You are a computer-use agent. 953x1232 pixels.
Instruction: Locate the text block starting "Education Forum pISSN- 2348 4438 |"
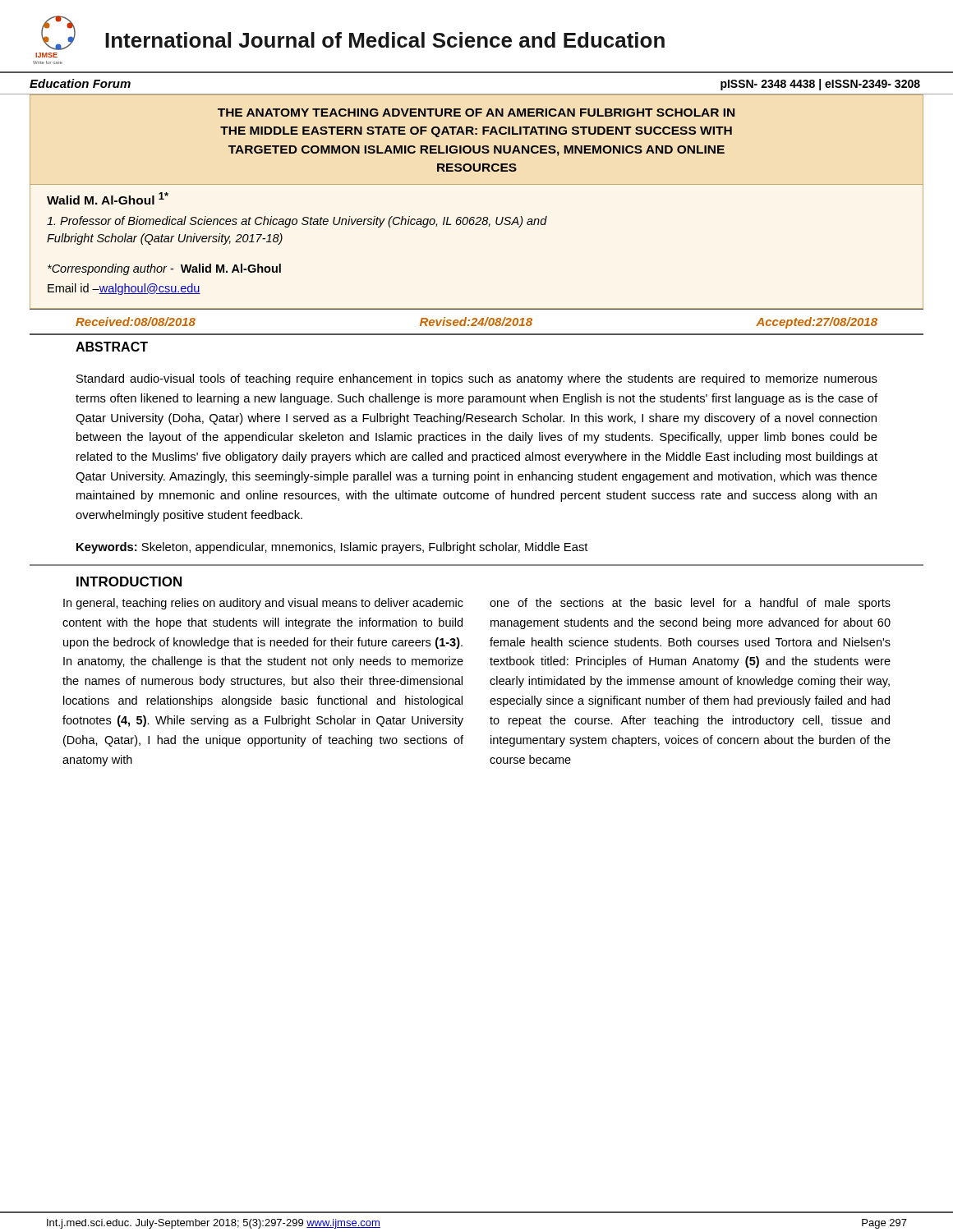click(x=475, y=83)
